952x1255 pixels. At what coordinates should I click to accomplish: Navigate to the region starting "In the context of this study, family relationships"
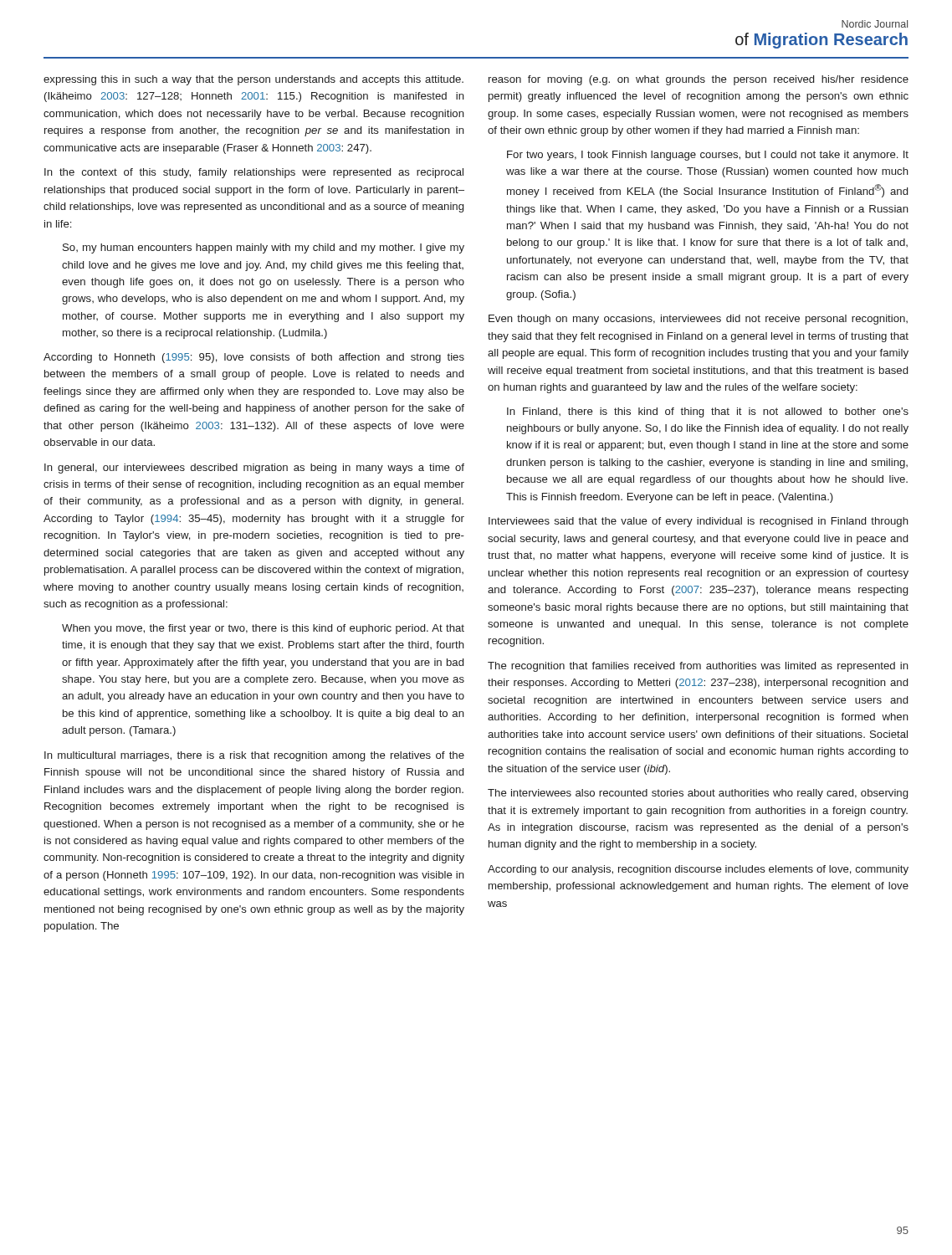(x=254, y=198)
